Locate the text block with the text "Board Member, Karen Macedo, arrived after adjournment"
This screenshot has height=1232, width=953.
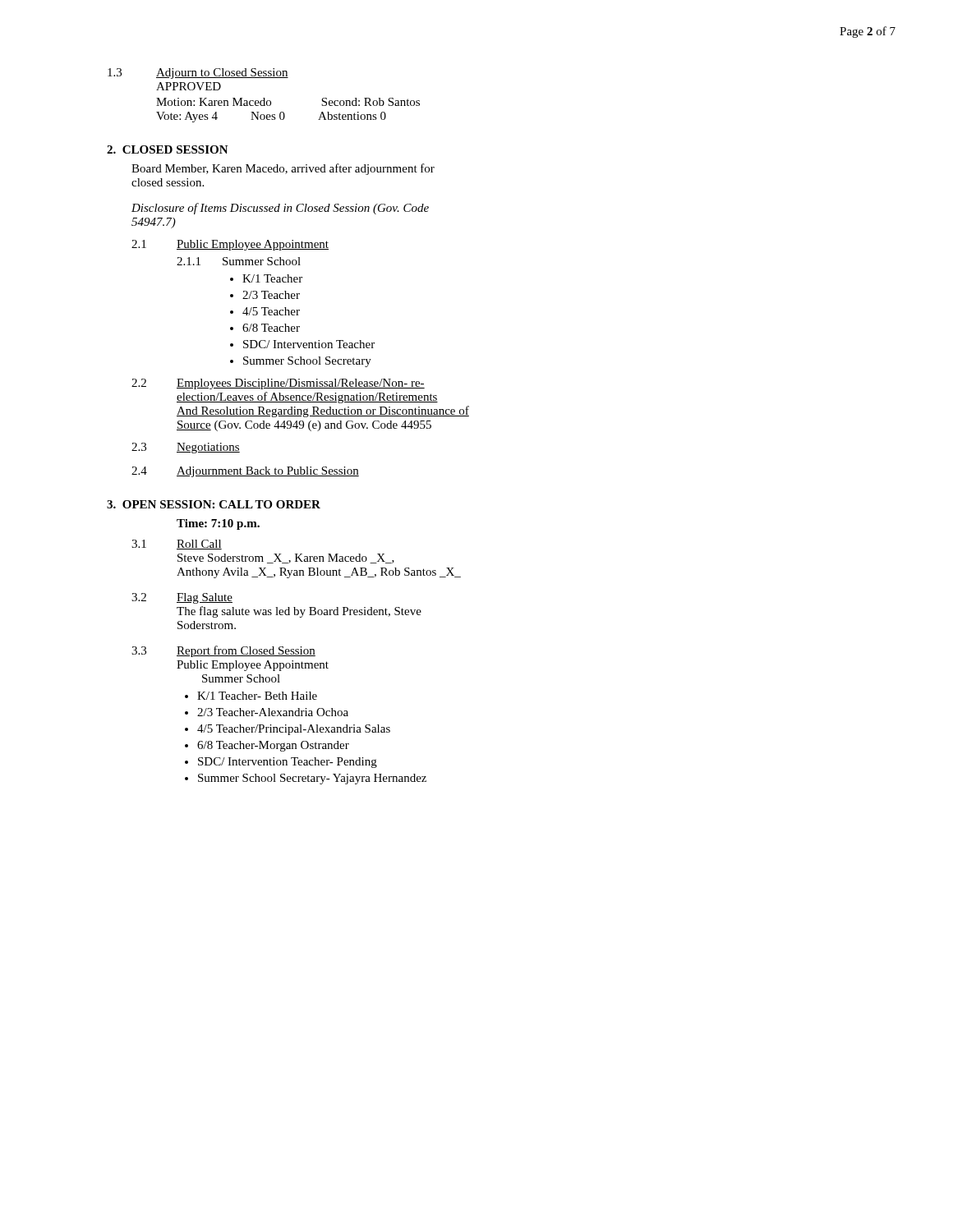(283, 175)
